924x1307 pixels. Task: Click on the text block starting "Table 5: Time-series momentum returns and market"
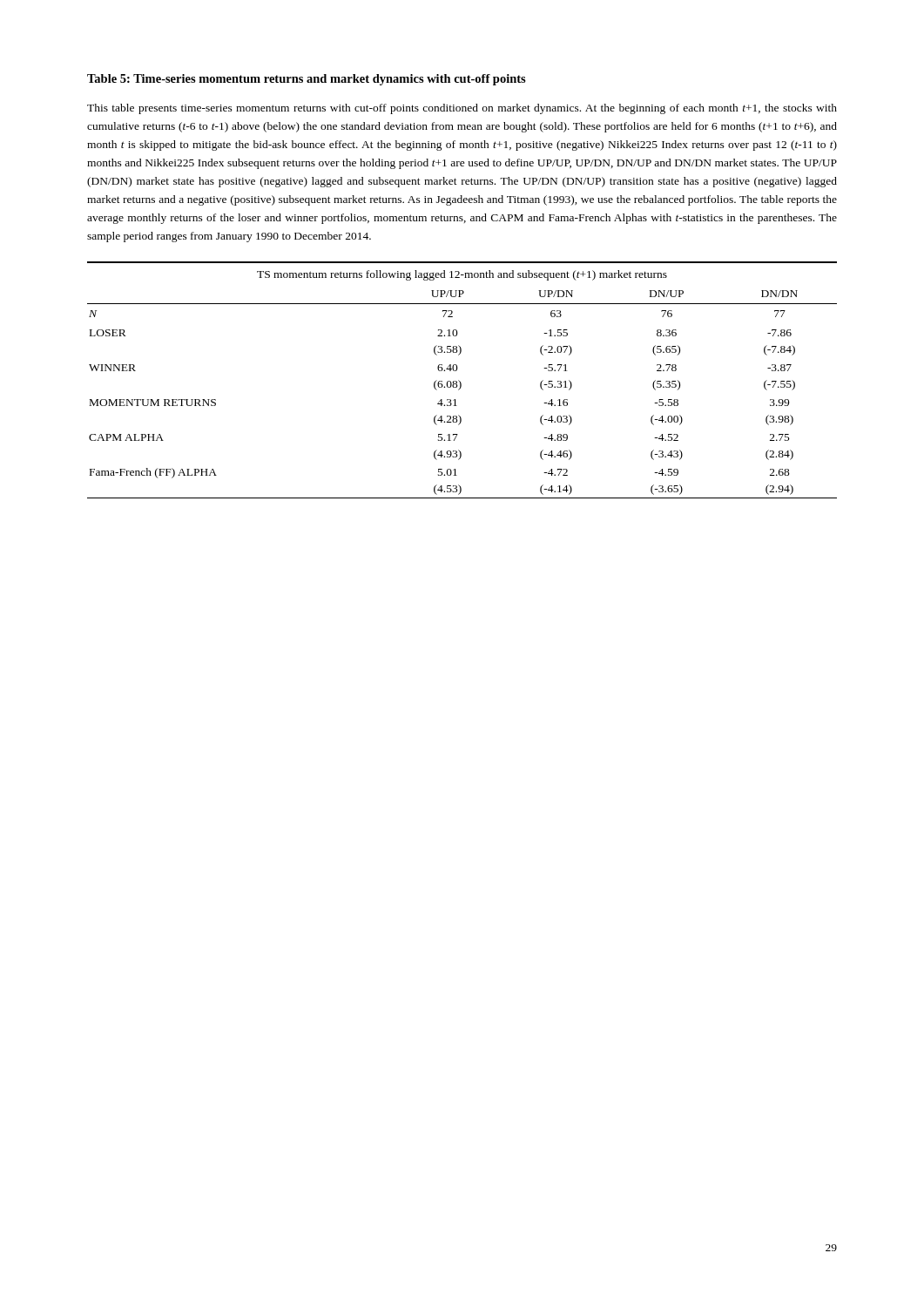(306, 78)
